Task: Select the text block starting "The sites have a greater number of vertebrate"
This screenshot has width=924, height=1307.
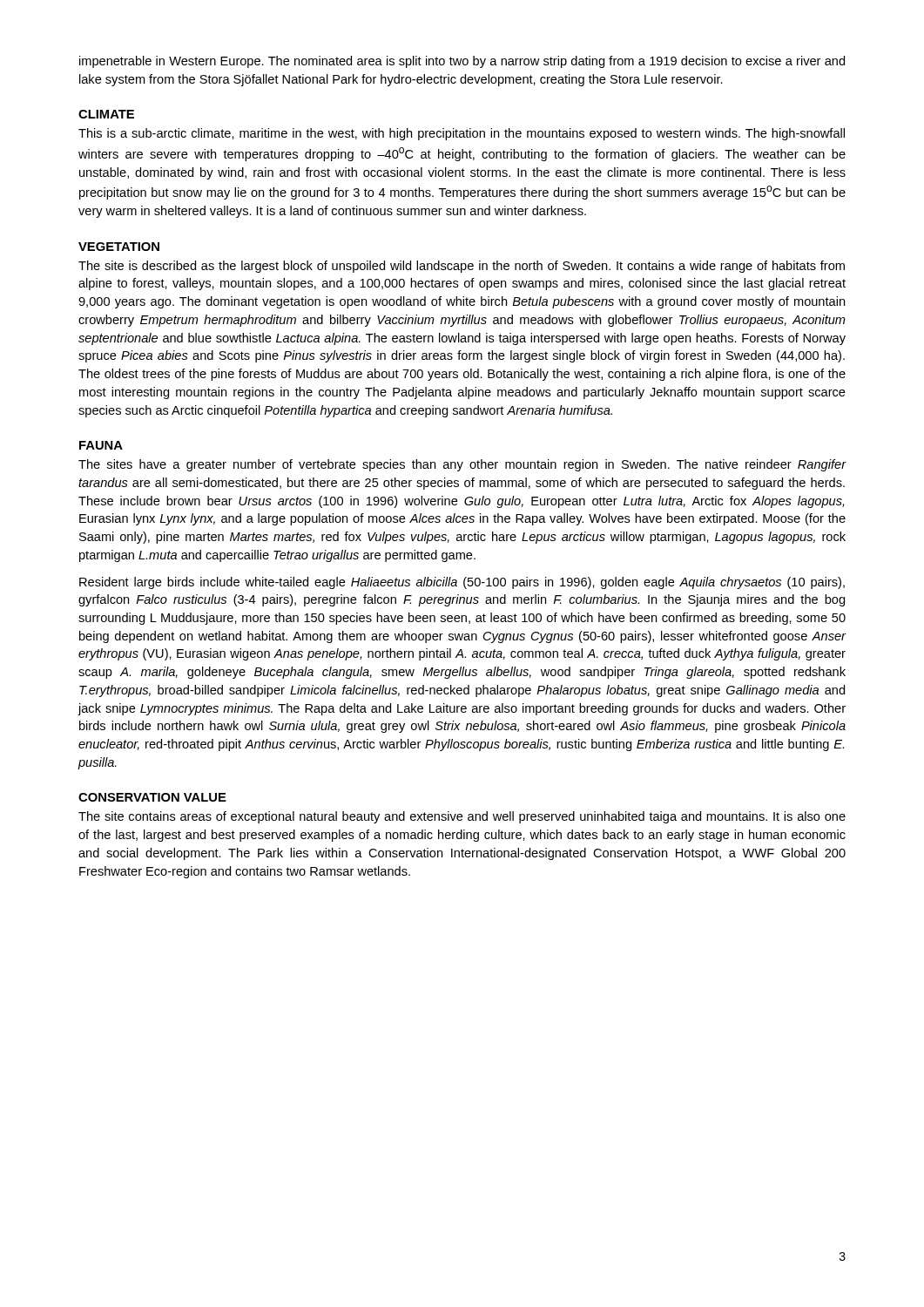Action: 462,510
